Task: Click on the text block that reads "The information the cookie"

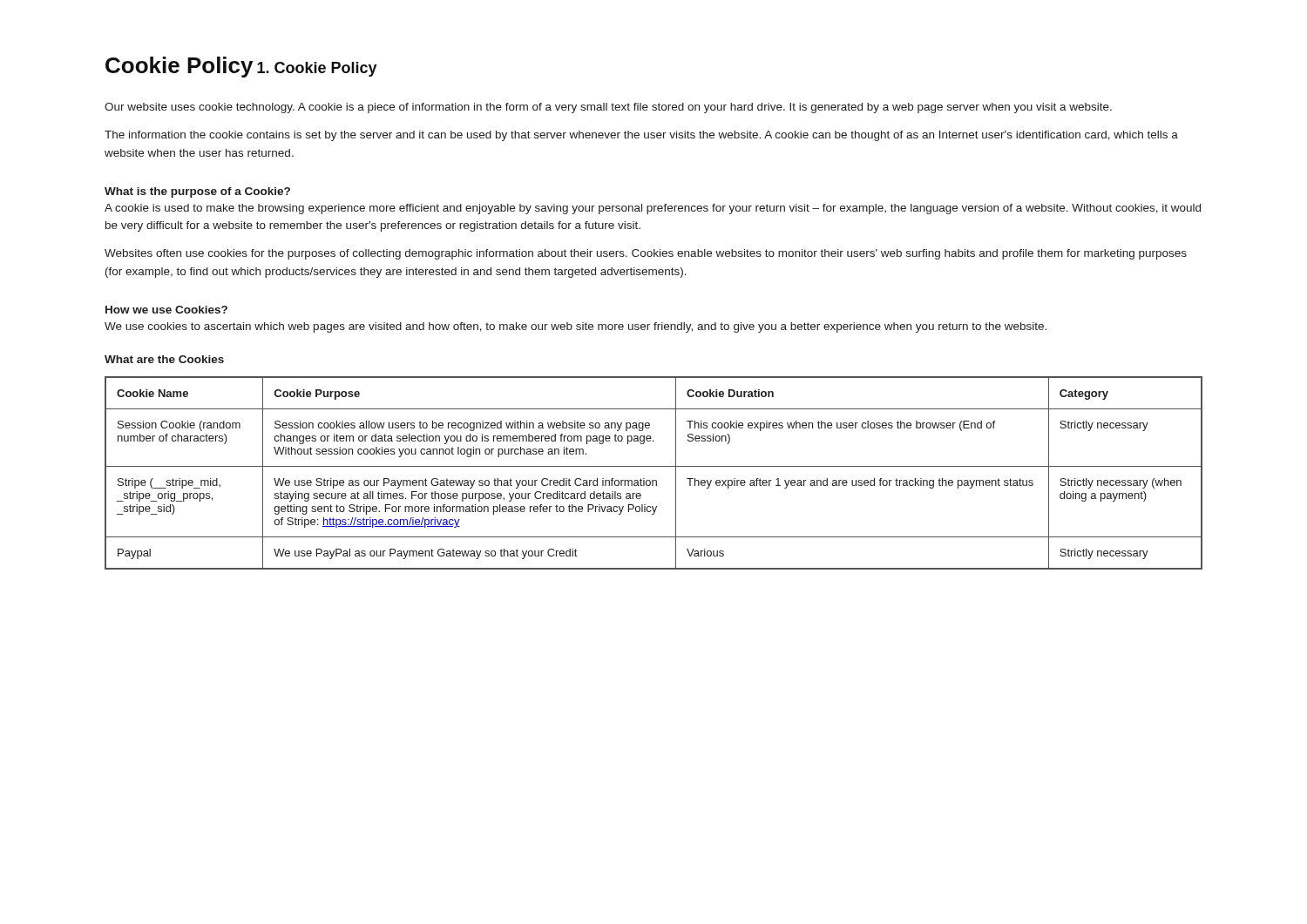Action: pos(641,144)
